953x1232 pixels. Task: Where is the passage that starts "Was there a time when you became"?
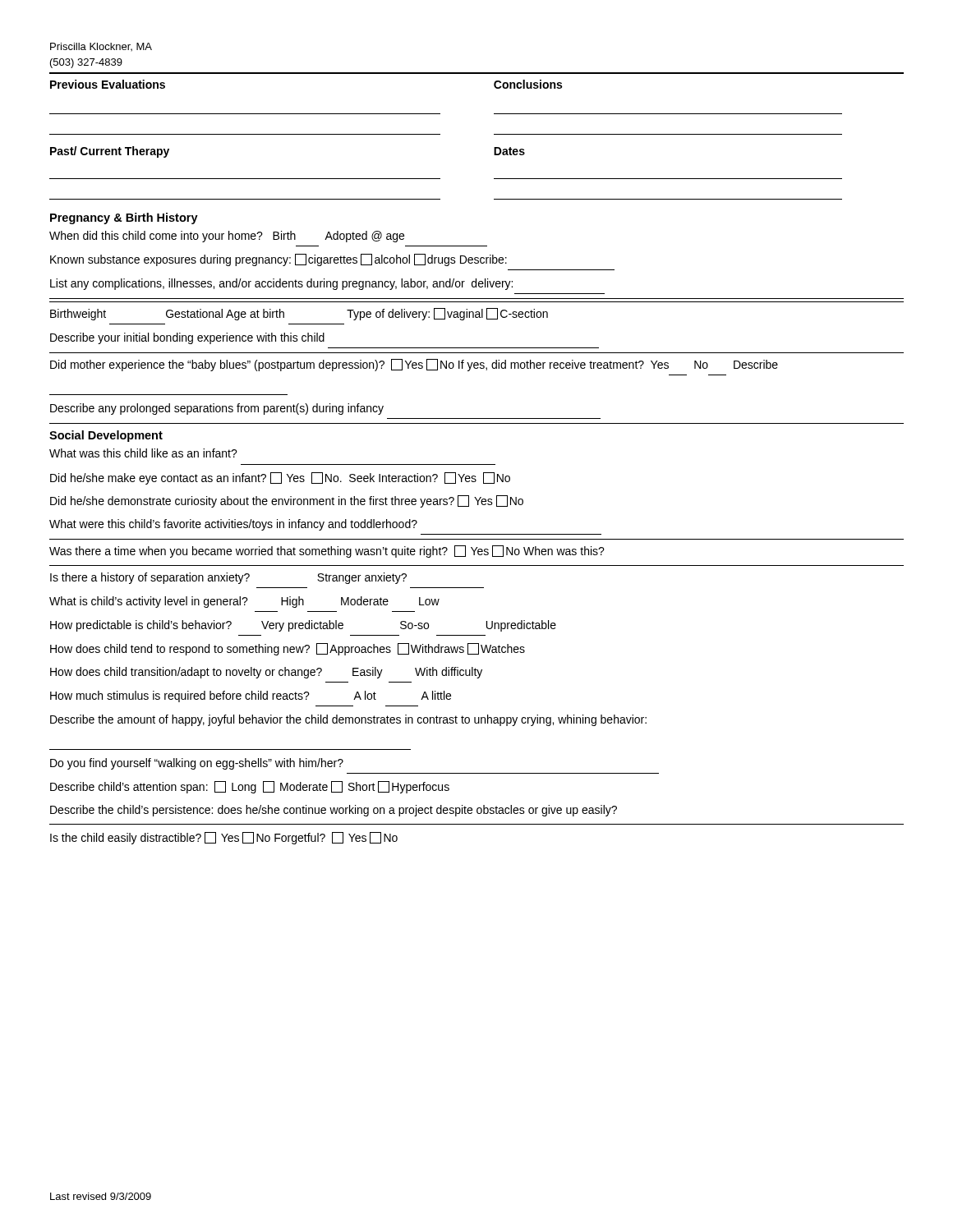click(327, 551)
